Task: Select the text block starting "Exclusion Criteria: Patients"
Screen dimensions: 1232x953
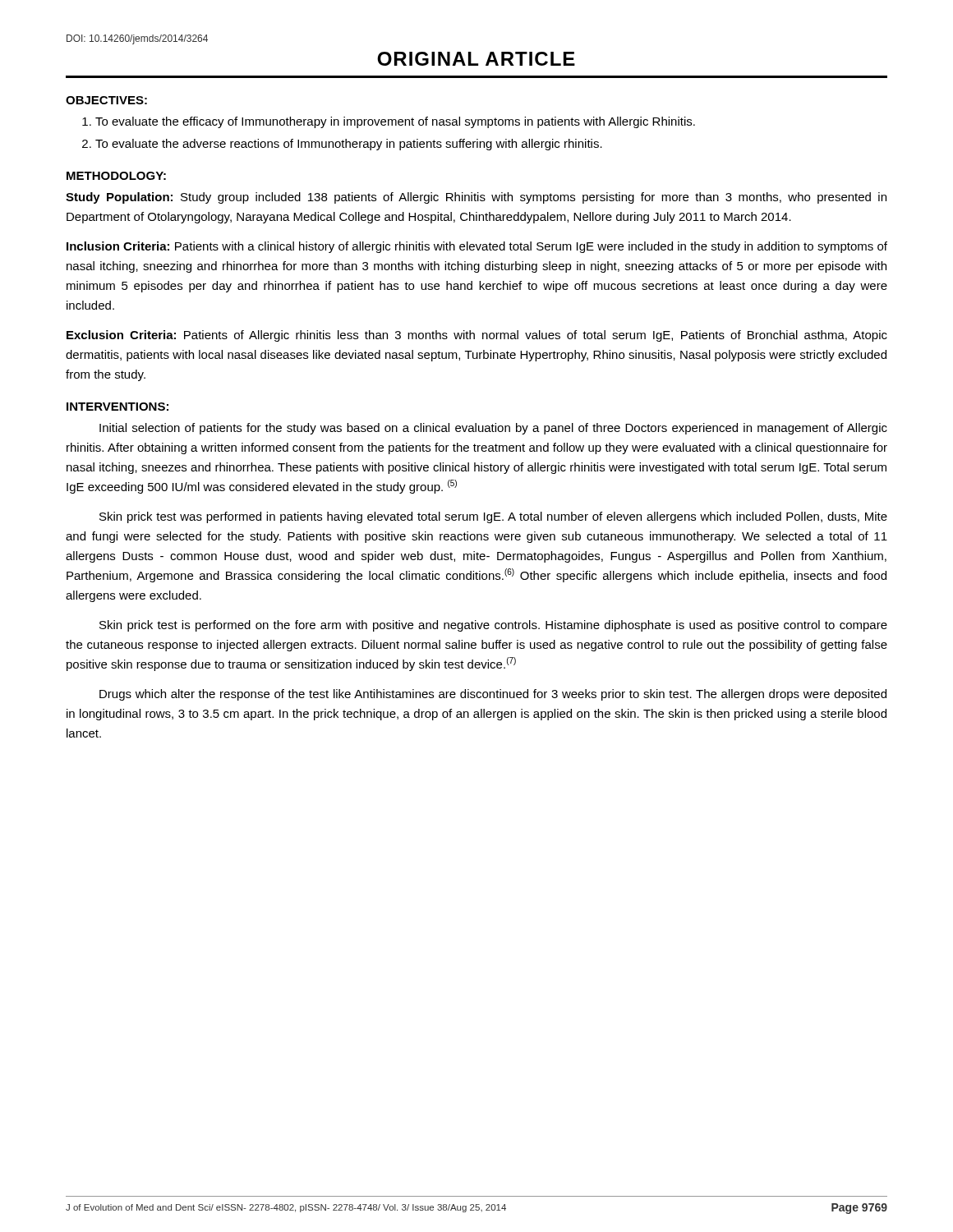Action: pyautogui.click(x=476, y=354)
